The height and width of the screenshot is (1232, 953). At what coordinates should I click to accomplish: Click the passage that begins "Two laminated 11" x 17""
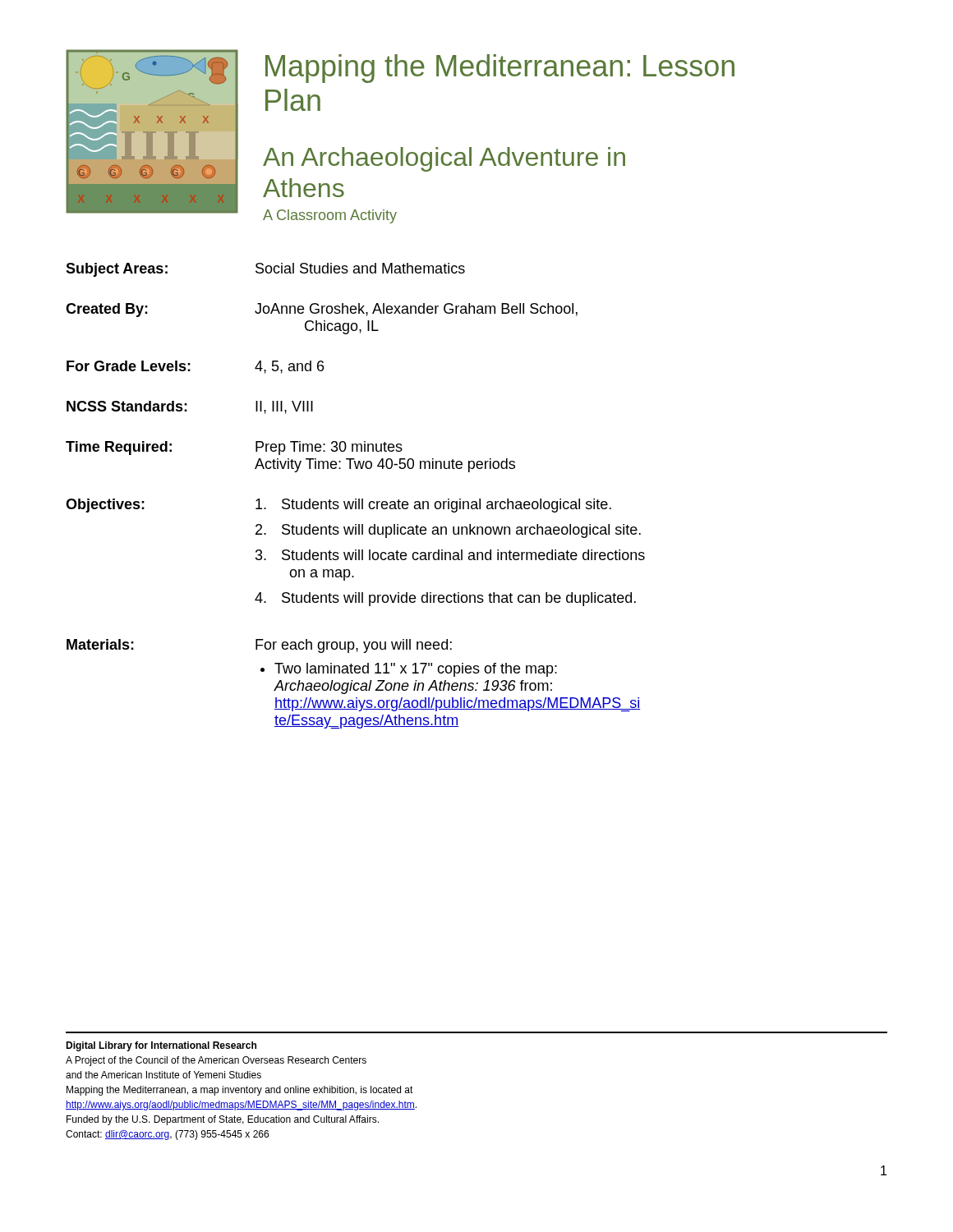[457, 695]
